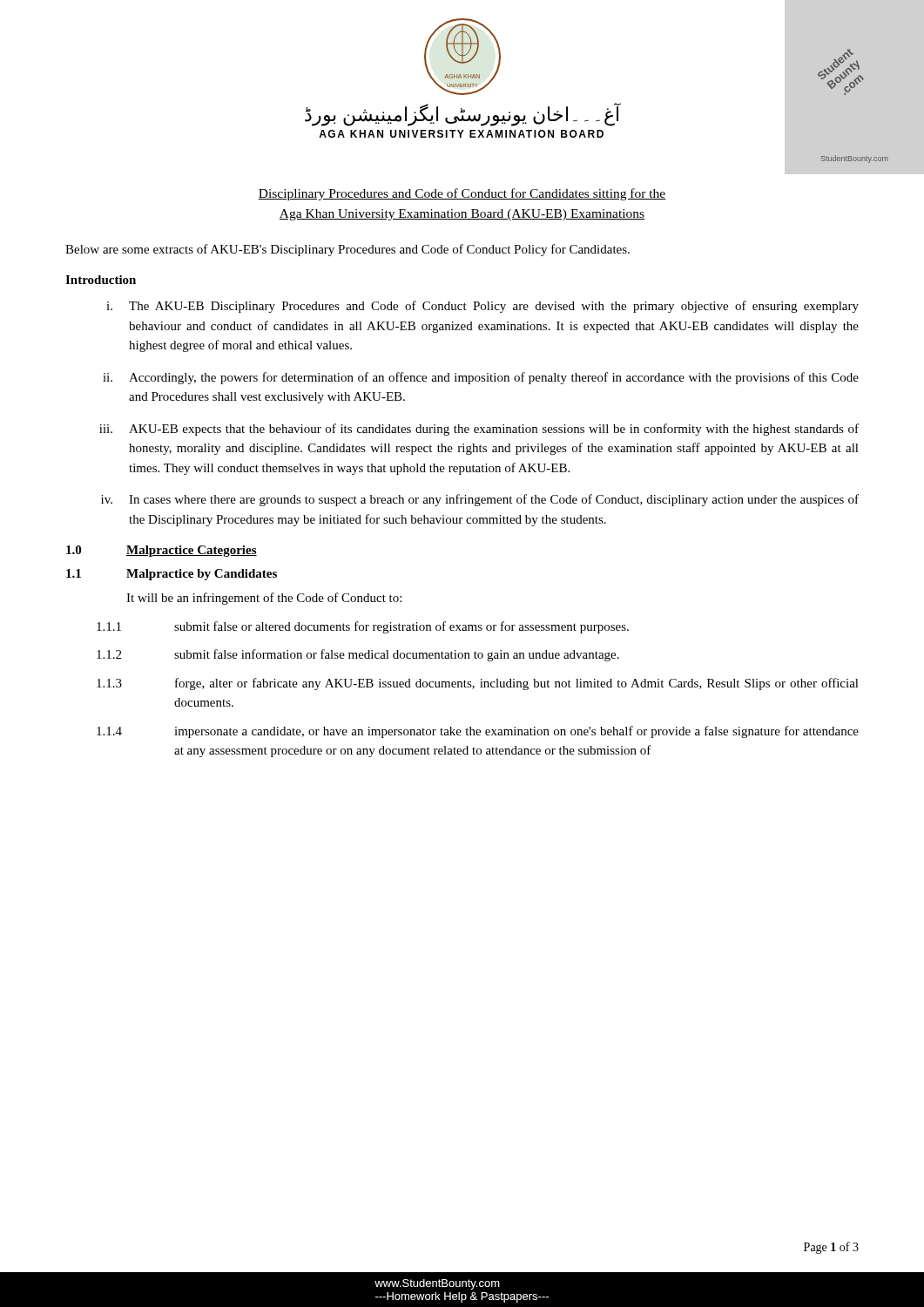
Task: Click the passage that begins "It will be an infringement of"
Action: (265, 598)
